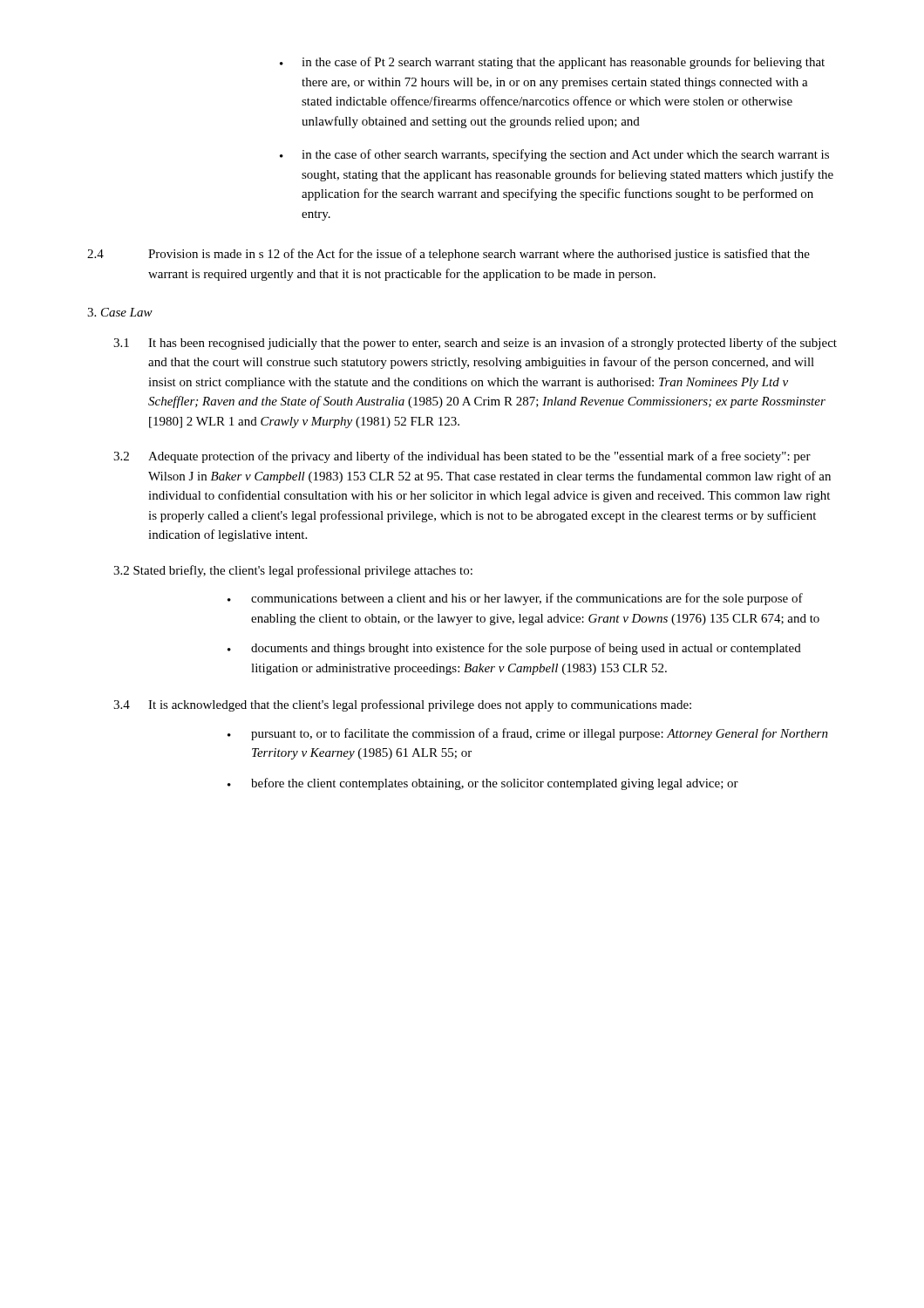This screenshot has width=924, height=1308.
Task: Find the block on this page that starts "2 Adequate protection of the privacy and liberty"
Action: tap(475, 495)
